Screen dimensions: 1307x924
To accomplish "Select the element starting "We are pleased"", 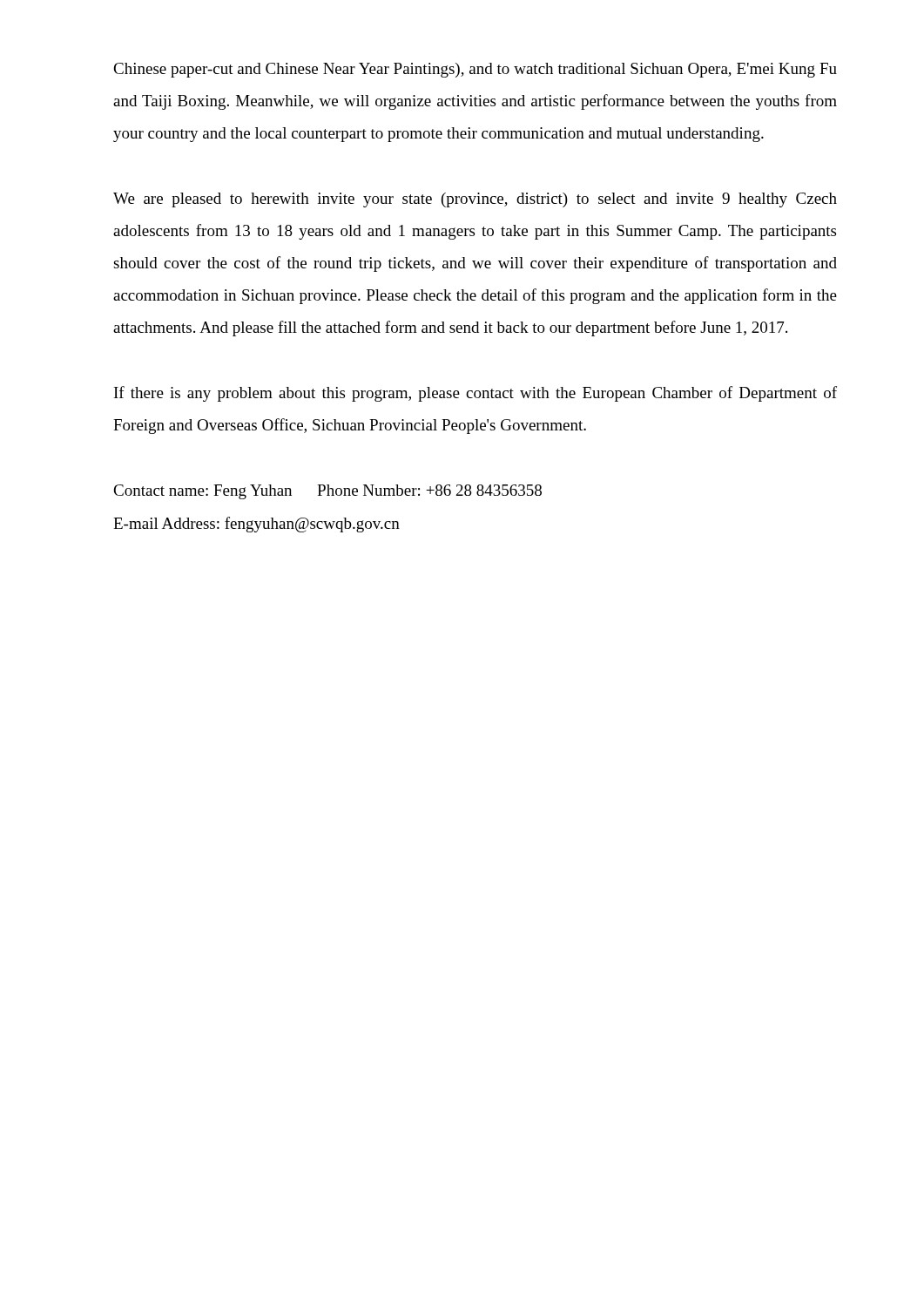I will (x=475, y=263).
